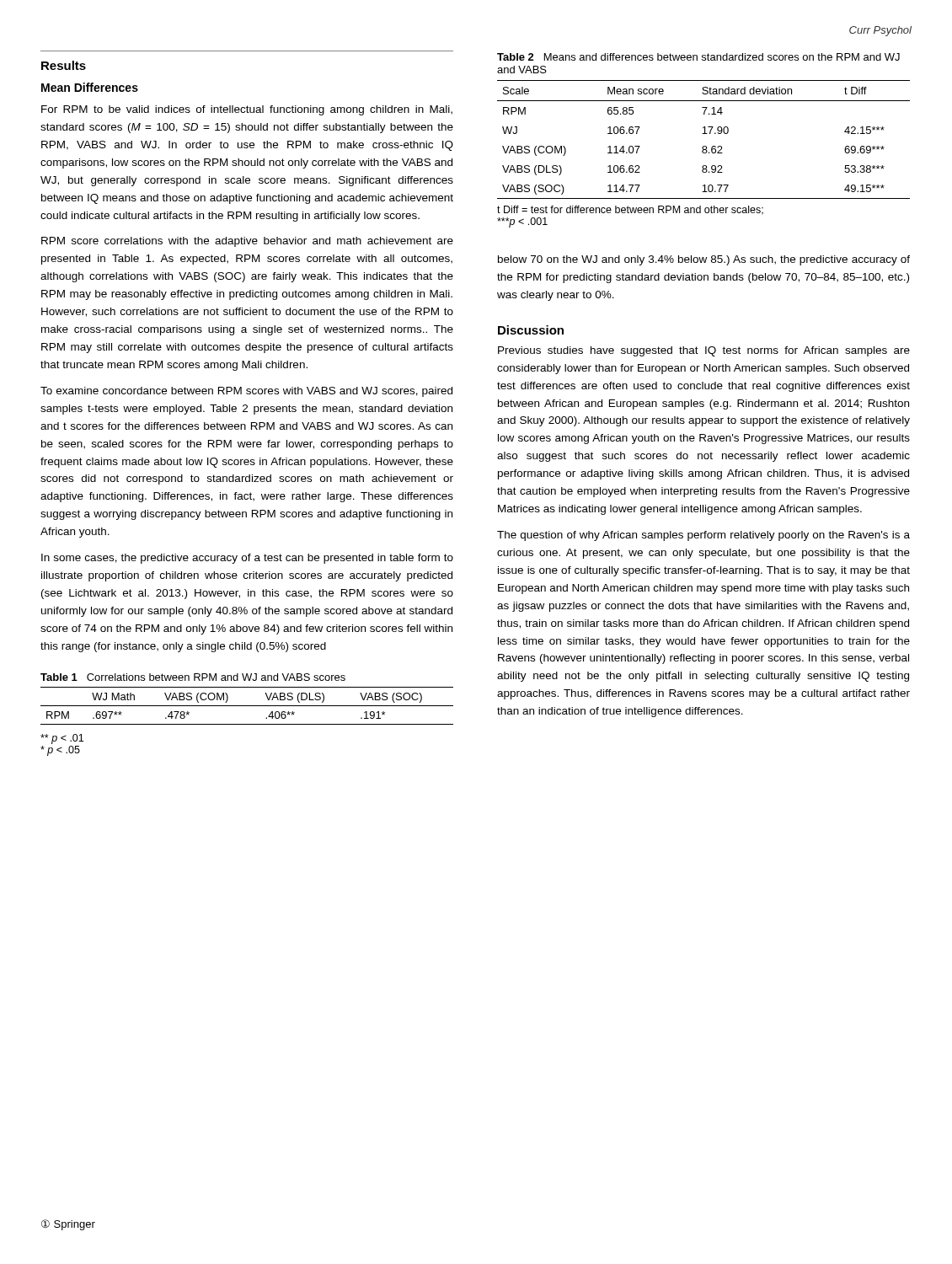Click on the element starting "t Diff = test for"
The height and width of the screenshot is (1264, 952).
[630, 216]
